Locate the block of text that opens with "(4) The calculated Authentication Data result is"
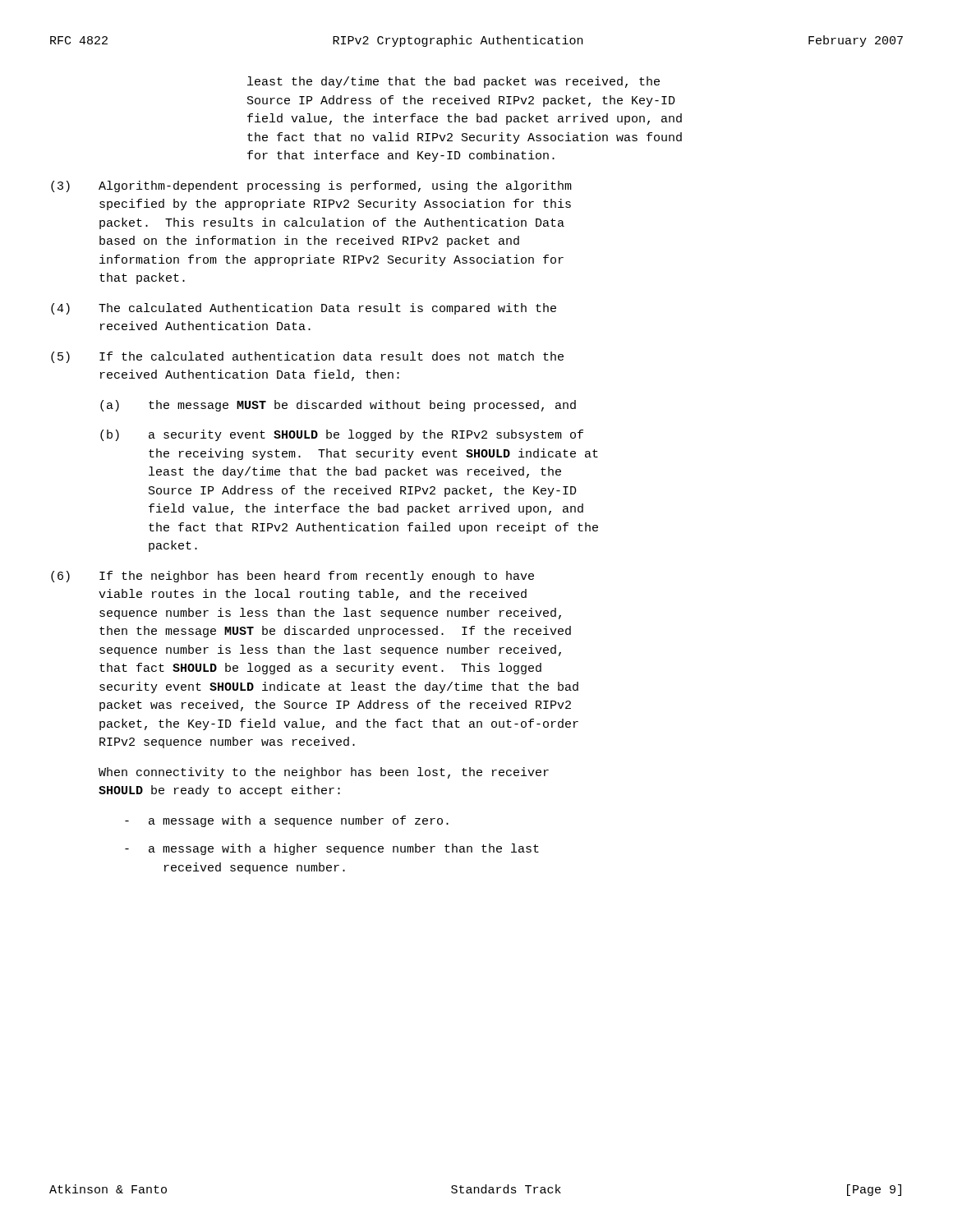 click(476, 319)
